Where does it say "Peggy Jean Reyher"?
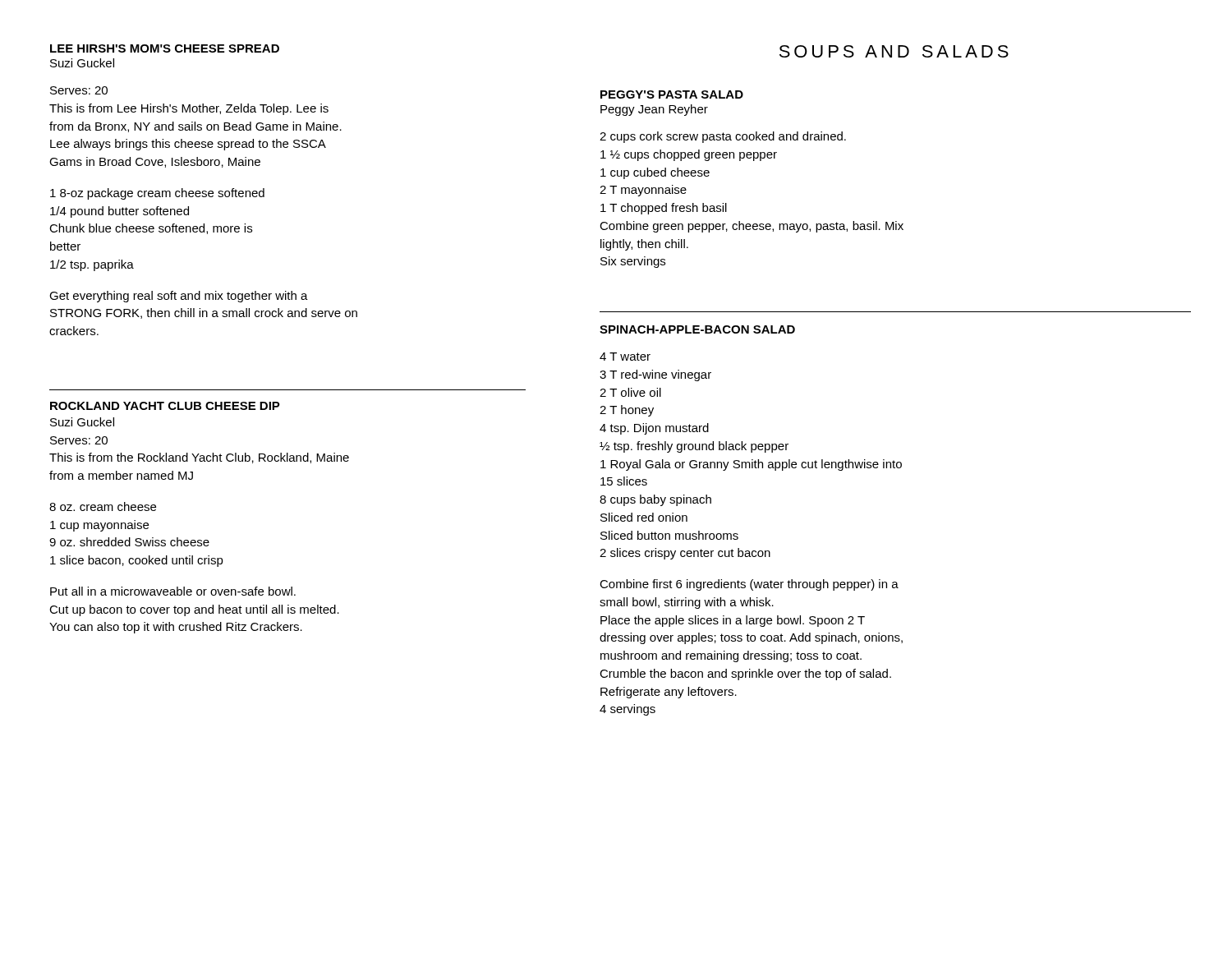Viewport: 1232px width, 953px height. pyautogui.click(x=654, y=109)
